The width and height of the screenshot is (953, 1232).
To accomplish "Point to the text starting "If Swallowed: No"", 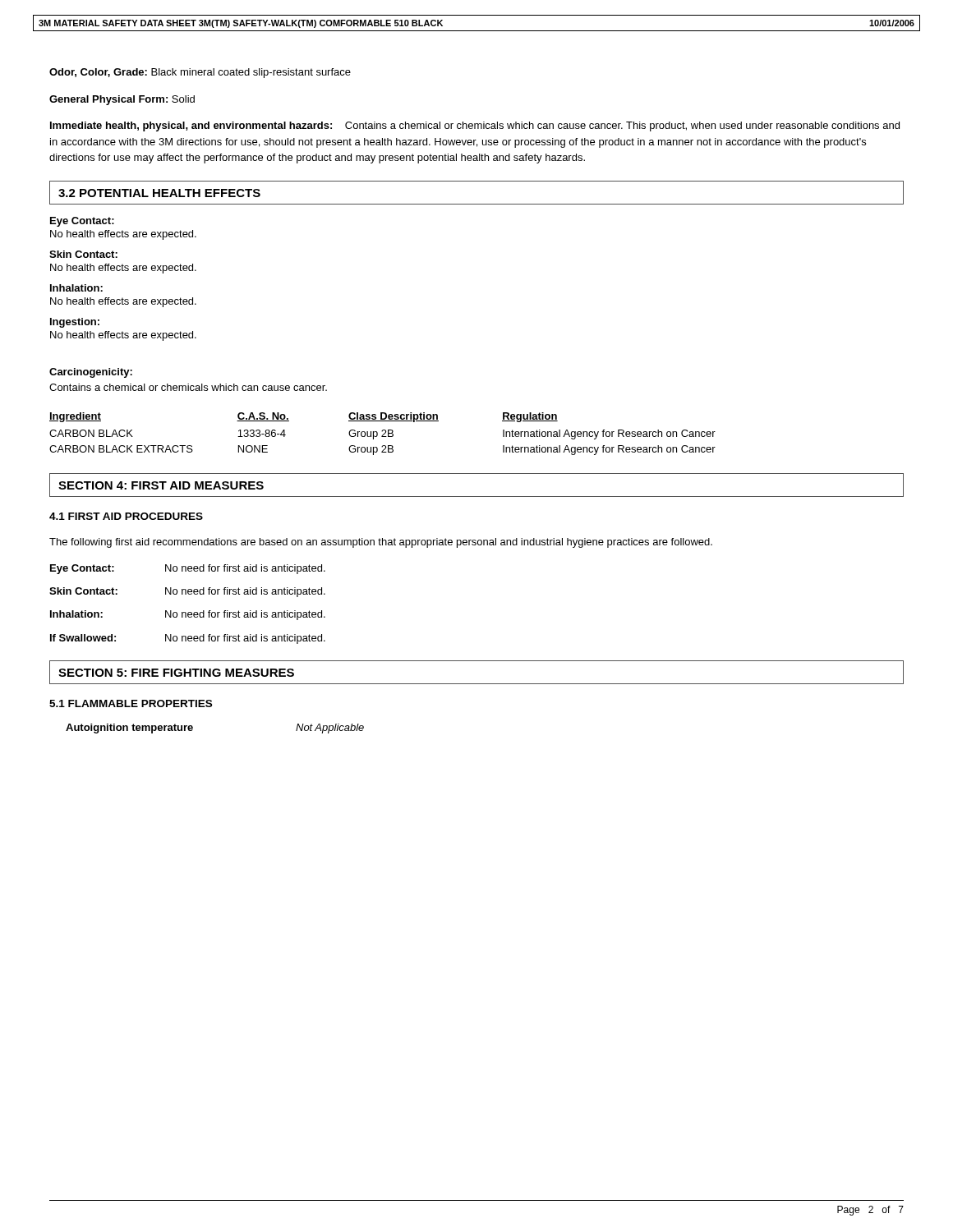I will pyautogui.click(x=188, y=639).
